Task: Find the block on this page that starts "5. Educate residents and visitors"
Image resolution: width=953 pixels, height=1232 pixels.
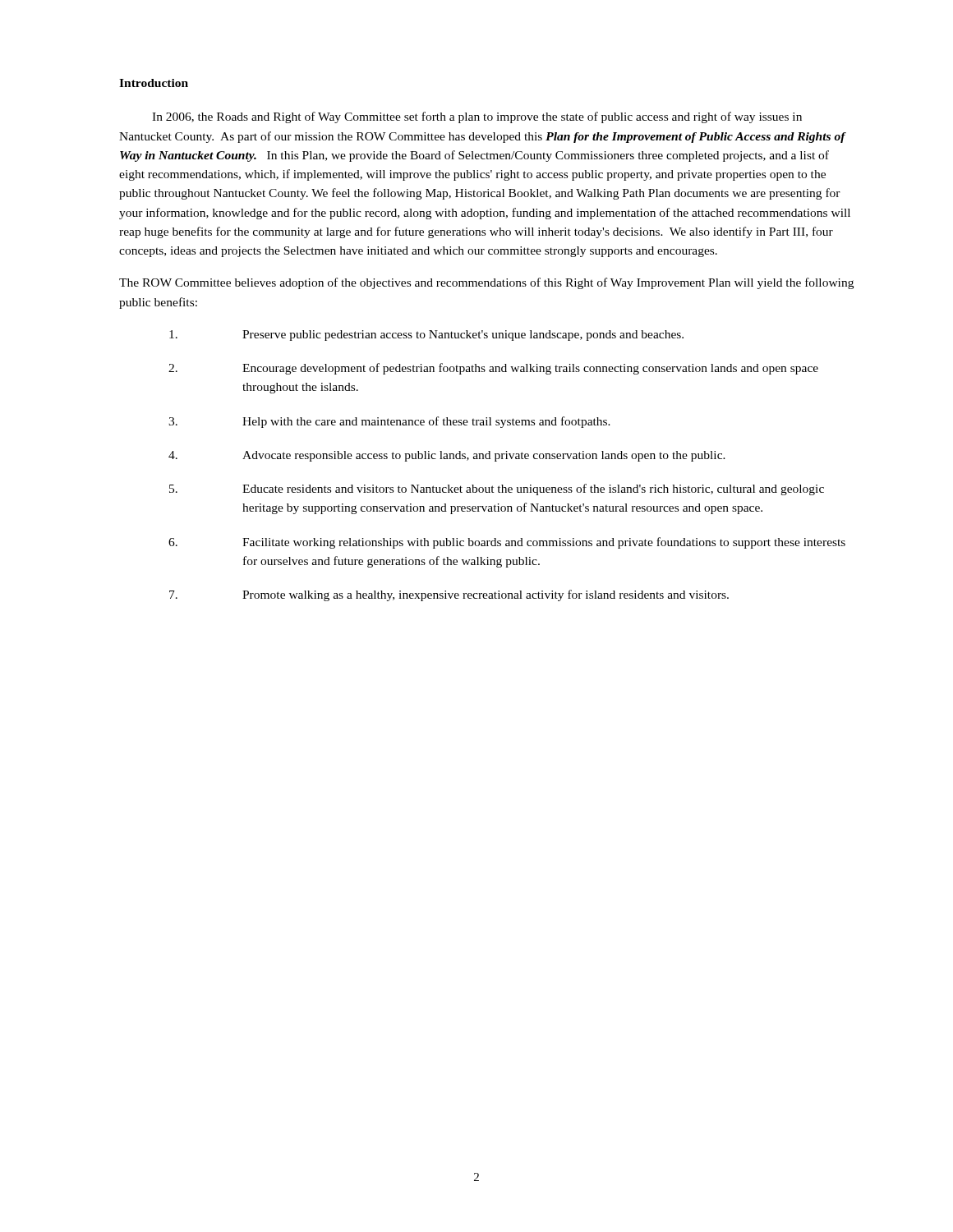Action: tap(487, 498)
